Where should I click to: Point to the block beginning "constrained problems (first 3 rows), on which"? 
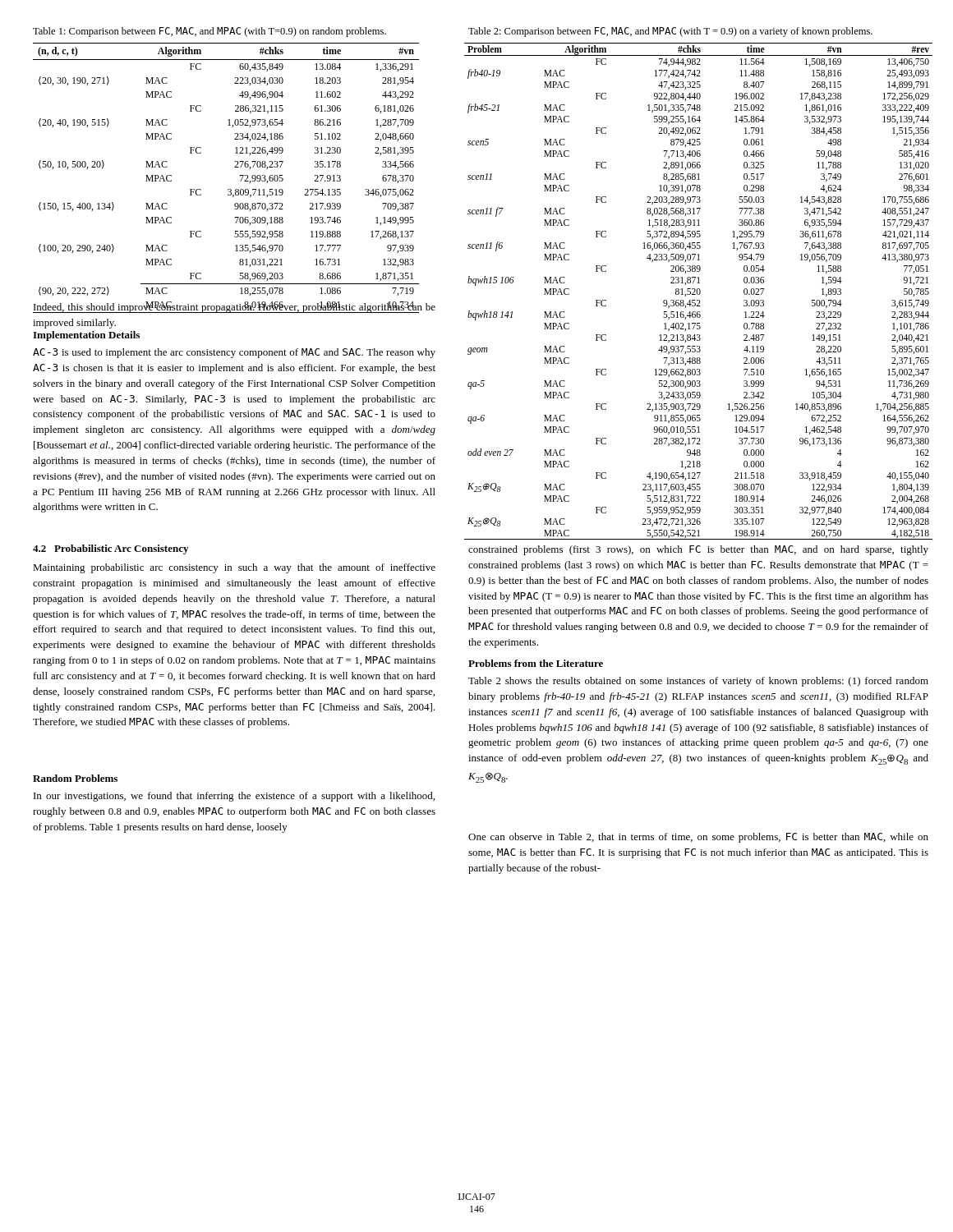click(x=698, y=595)
